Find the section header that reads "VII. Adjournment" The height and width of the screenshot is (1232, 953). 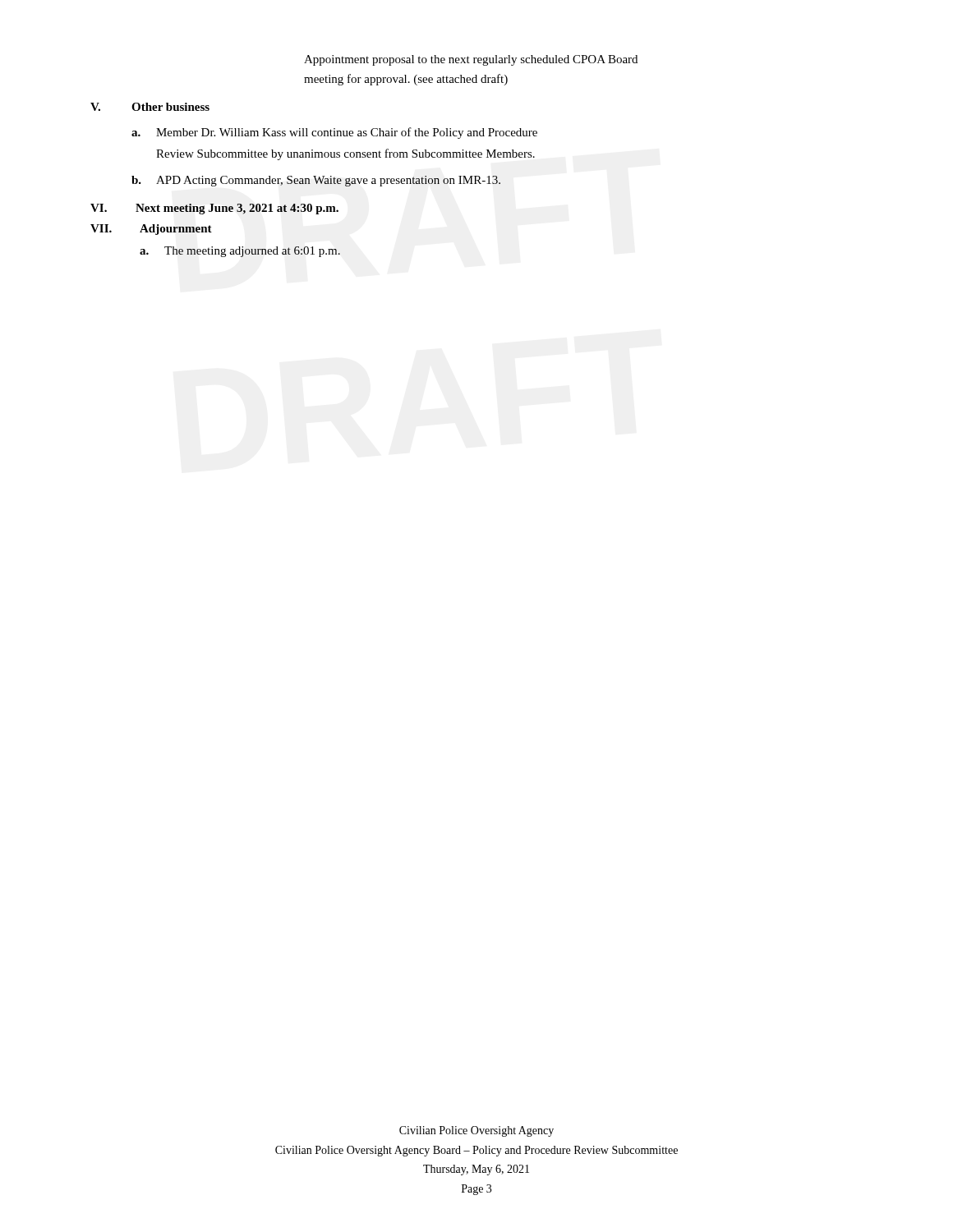151,230
